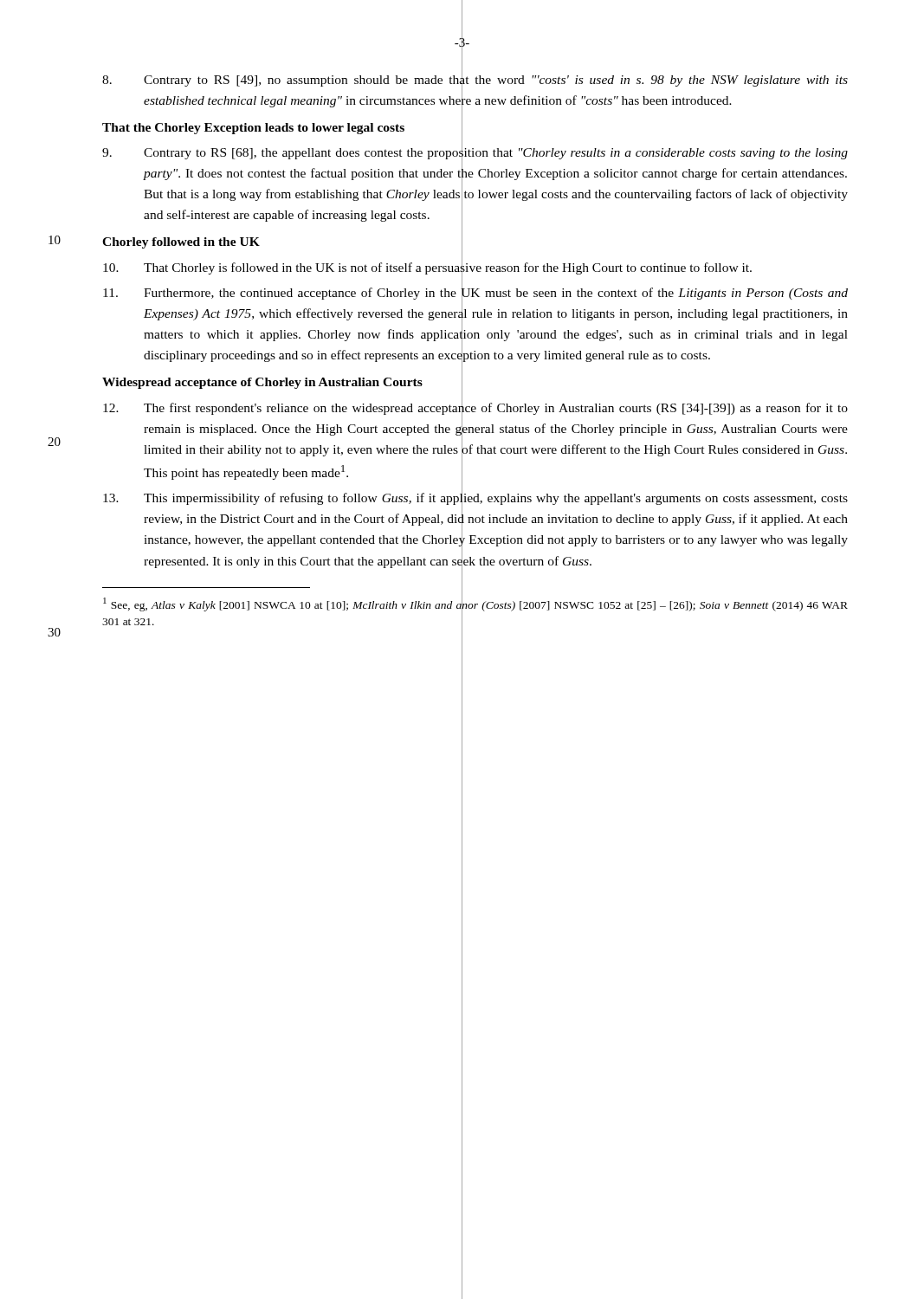Find the block on this page that starts "Furthermore, the continued acceptance of Chorley"
This screenshot has height=1299, width=924.
tap(475, 324)
